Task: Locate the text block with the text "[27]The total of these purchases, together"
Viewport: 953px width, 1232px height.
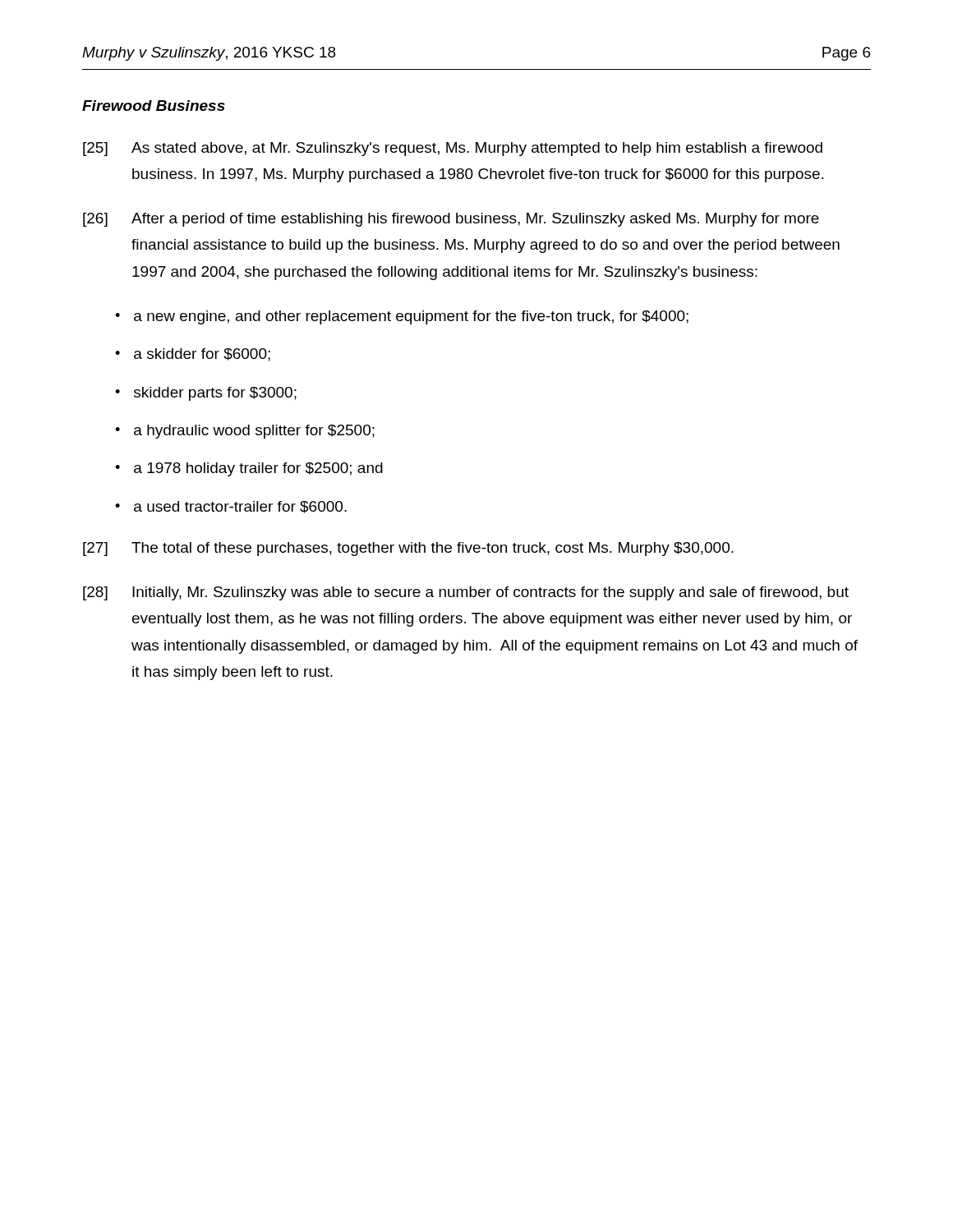Action: coord(475,548)
